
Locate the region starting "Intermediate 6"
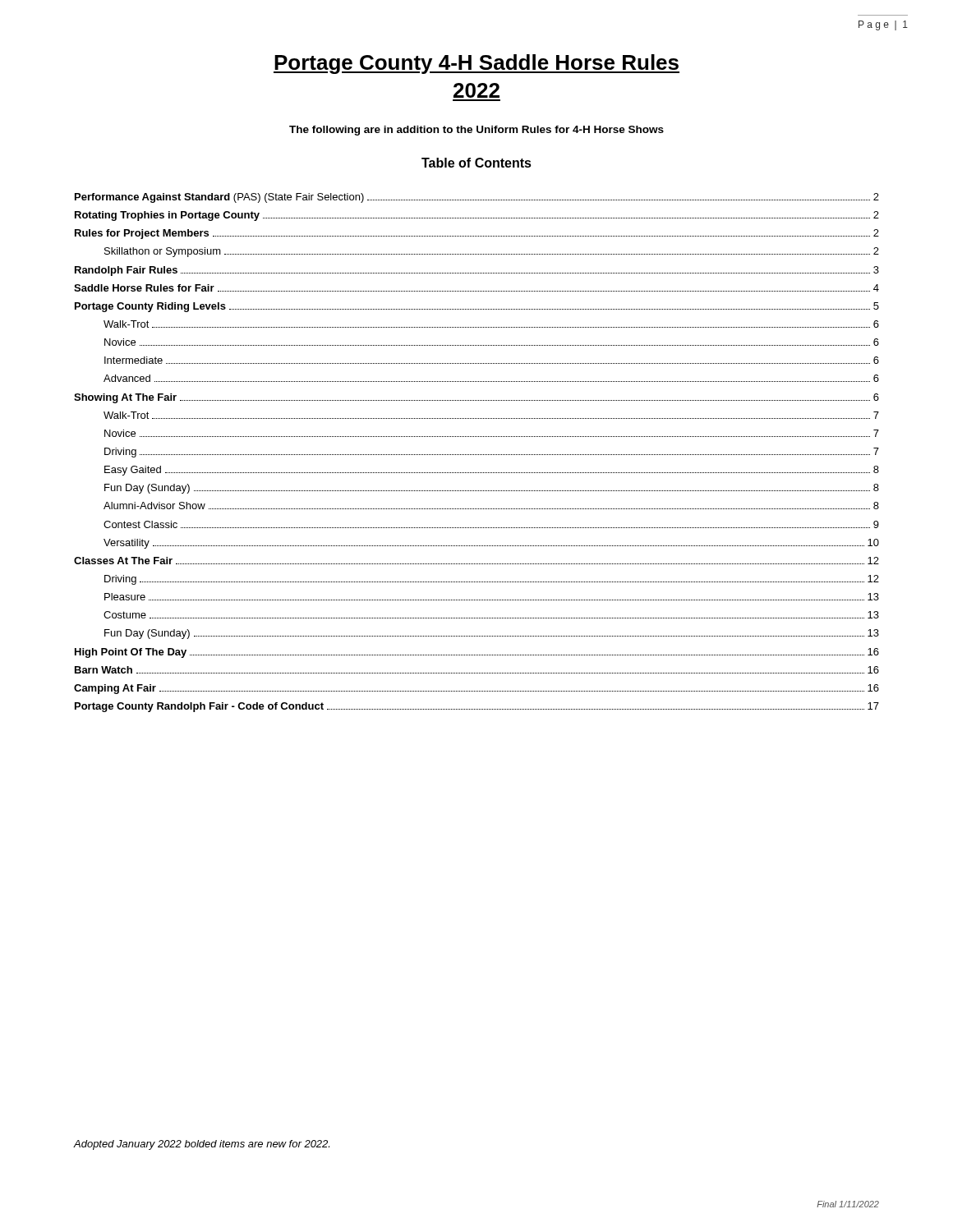point(491,361)
